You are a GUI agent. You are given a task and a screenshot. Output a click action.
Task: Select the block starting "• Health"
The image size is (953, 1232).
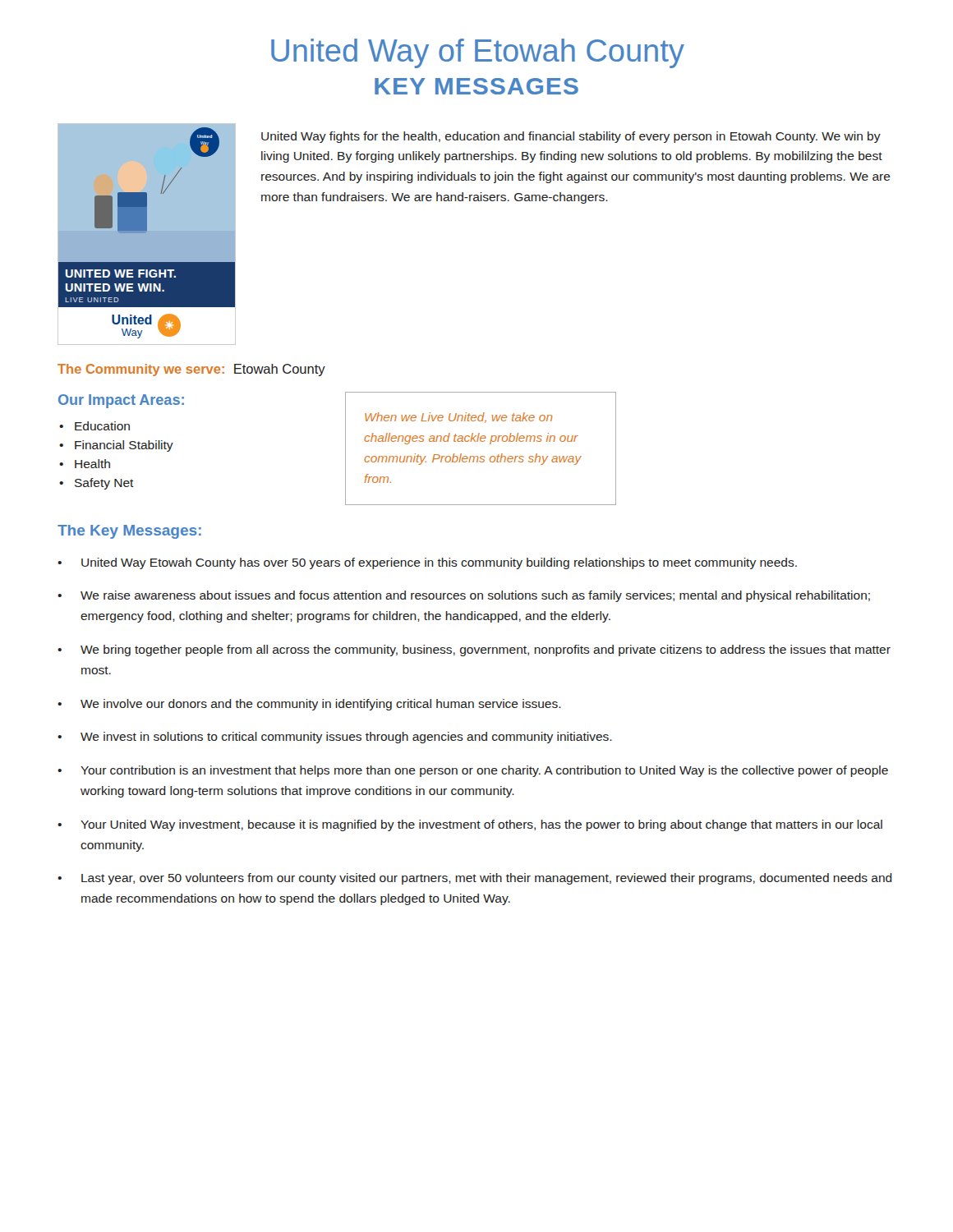[85, 464]
